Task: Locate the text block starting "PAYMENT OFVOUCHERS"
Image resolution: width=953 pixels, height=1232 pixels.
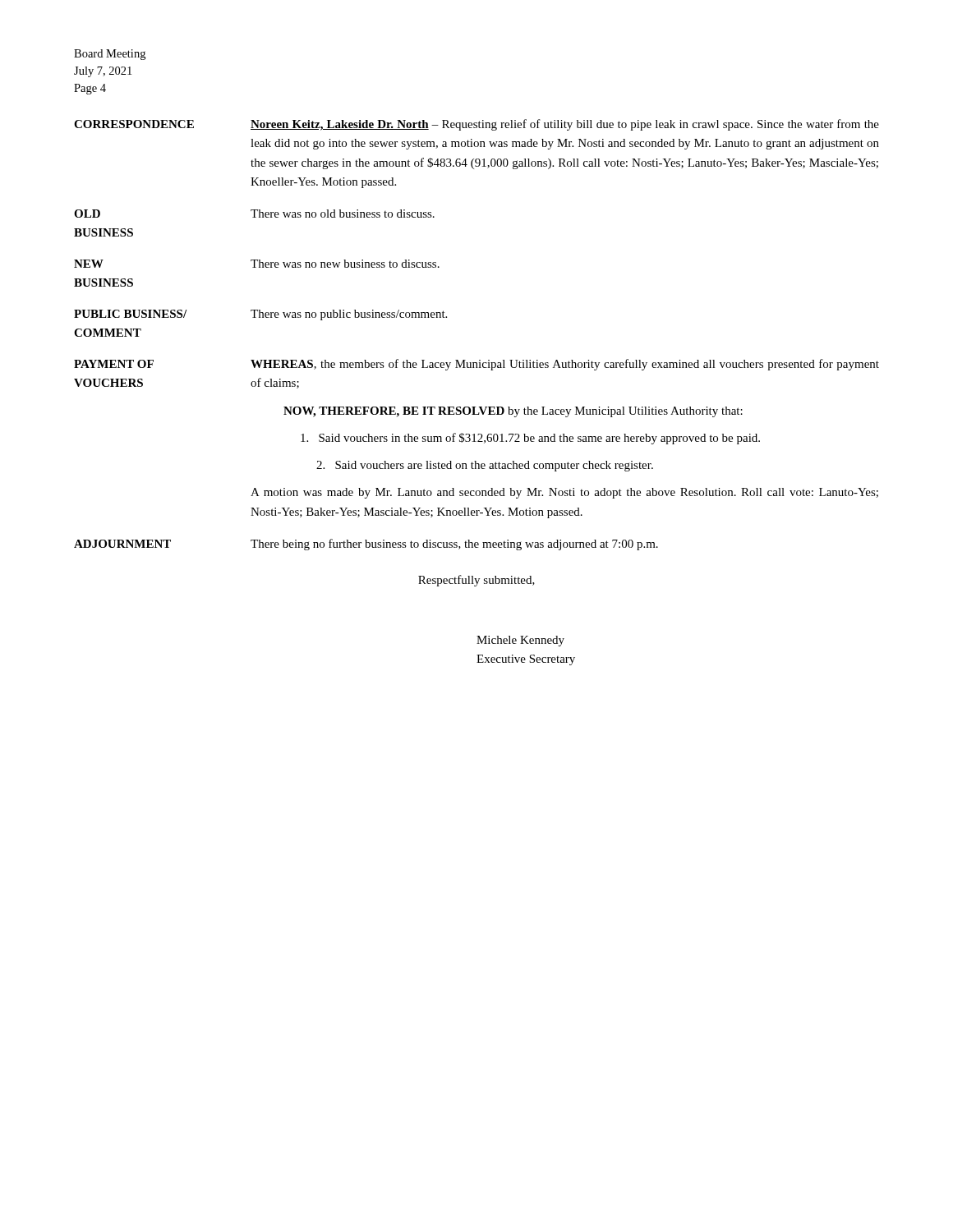Action: pyautogui.click(x=114, y=373)
